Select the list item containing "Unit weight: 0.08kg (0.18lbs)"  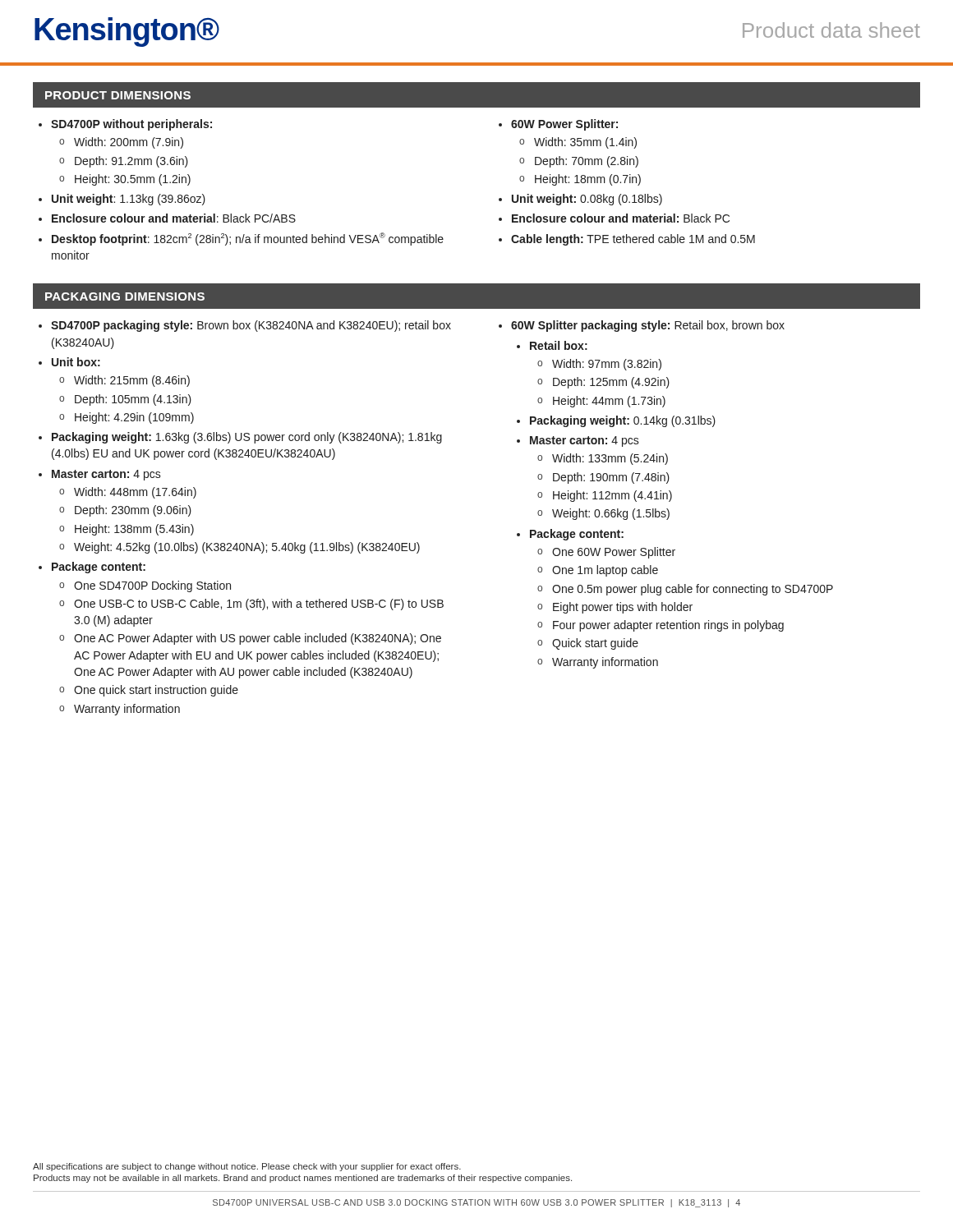pyautogui.click(x=587, y=199)
